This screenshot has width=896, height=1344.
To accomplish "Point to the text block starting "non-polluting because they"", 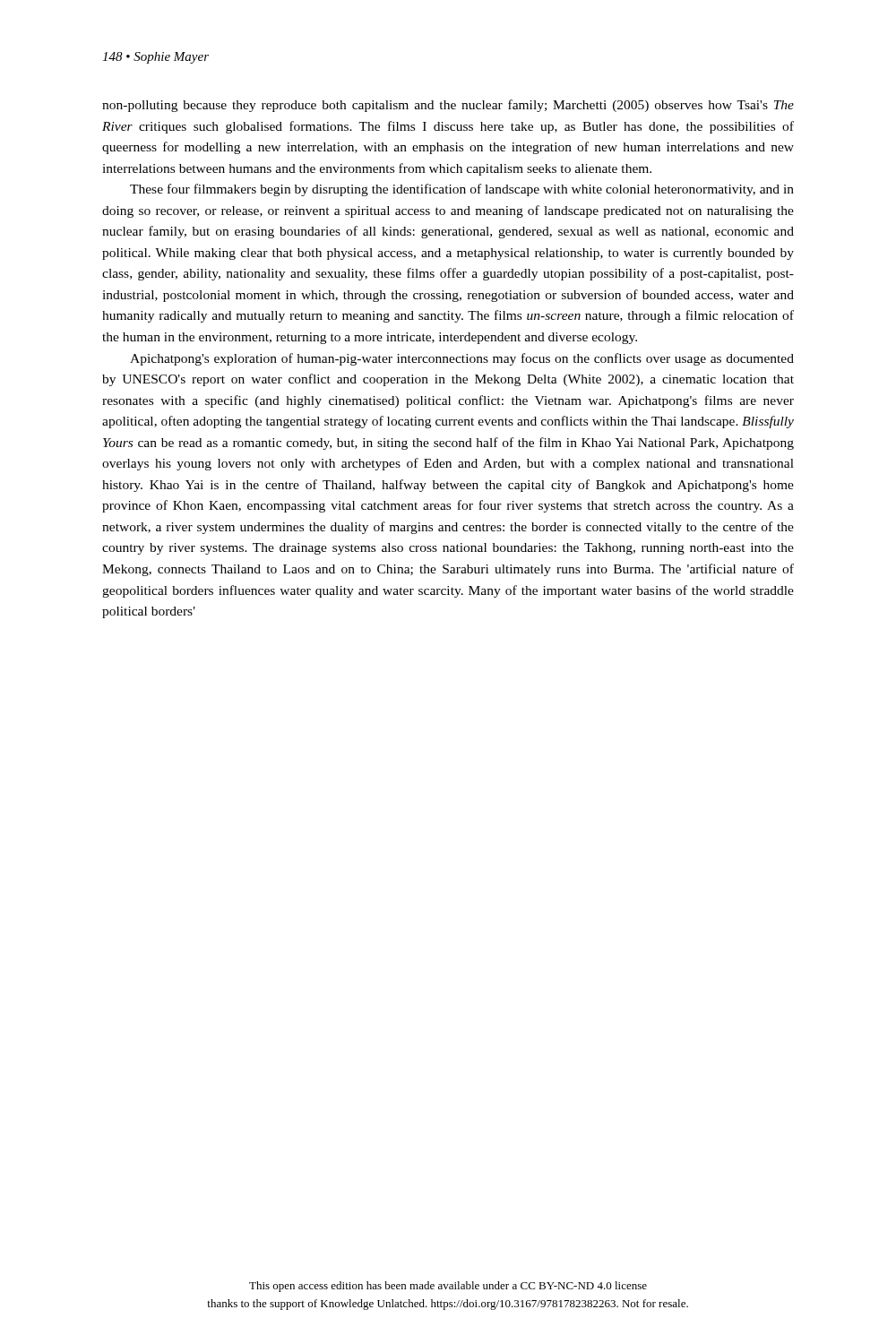I will click(448, 358).
